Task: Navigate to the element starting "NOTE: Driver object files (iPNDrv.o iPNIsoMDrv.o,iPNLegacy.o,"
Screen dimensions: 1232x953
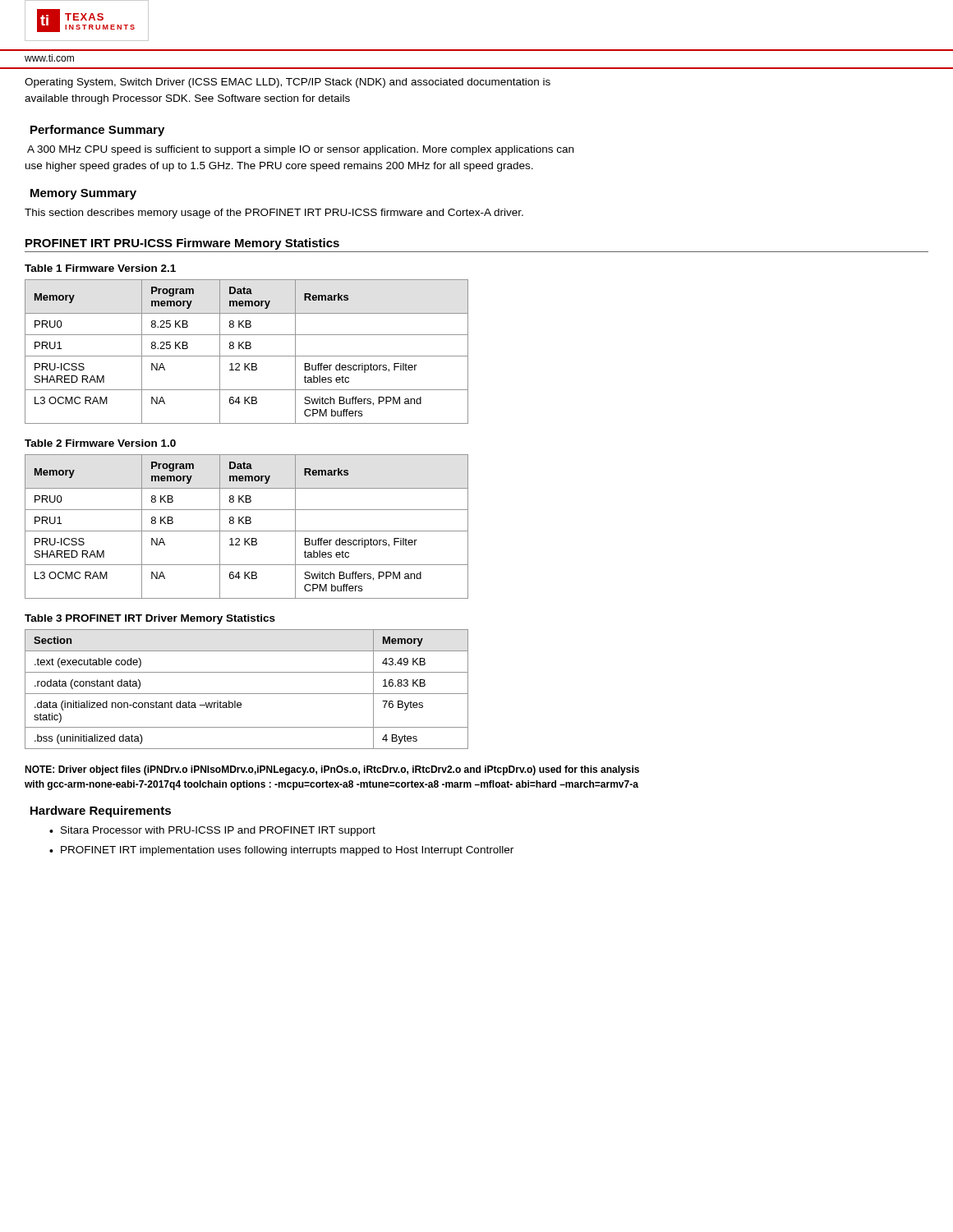Action: click(x=332, y=777)
